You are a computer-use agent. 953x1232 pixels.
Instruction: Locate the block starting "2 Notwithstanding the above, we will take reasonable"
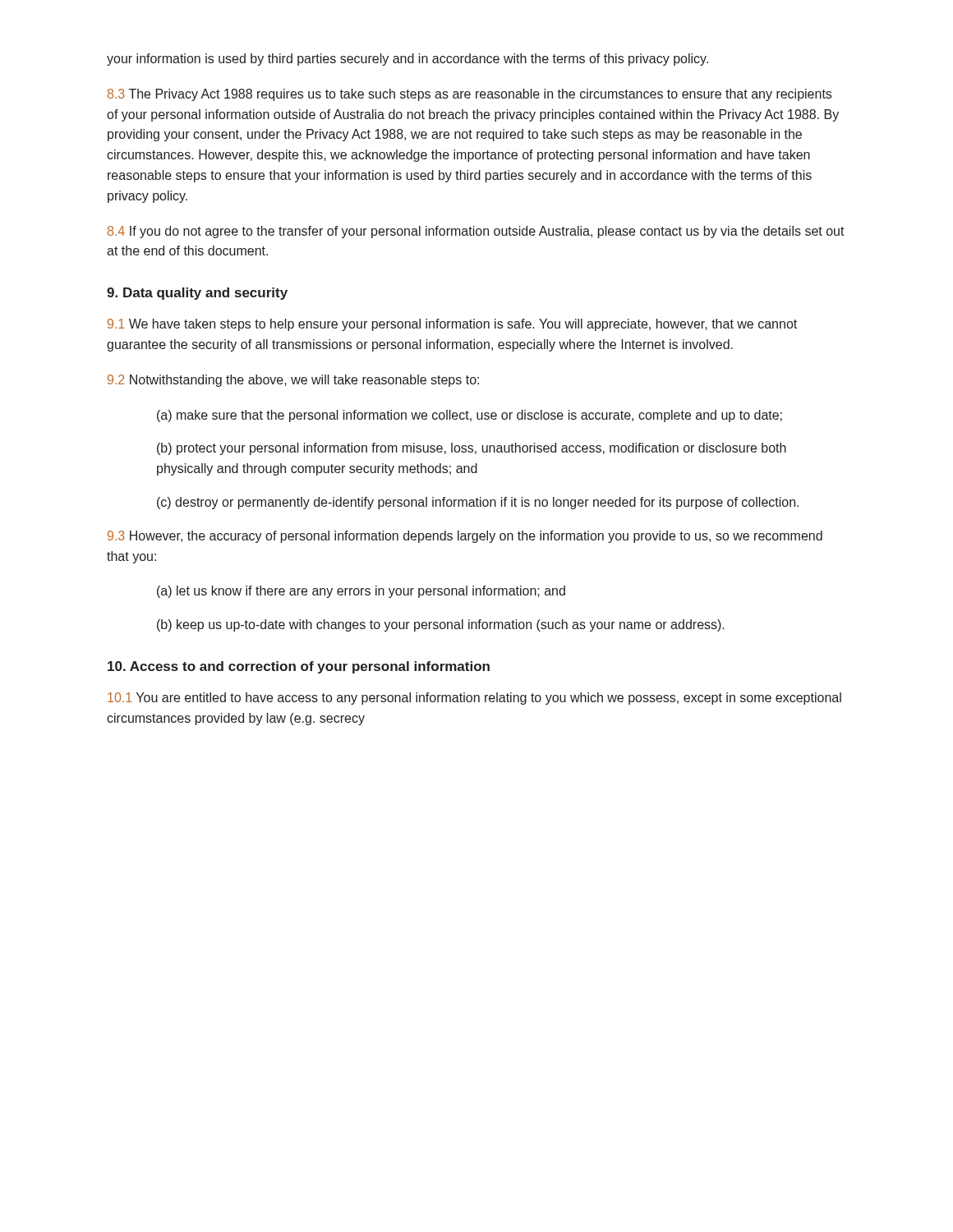[x=476, y=380]
